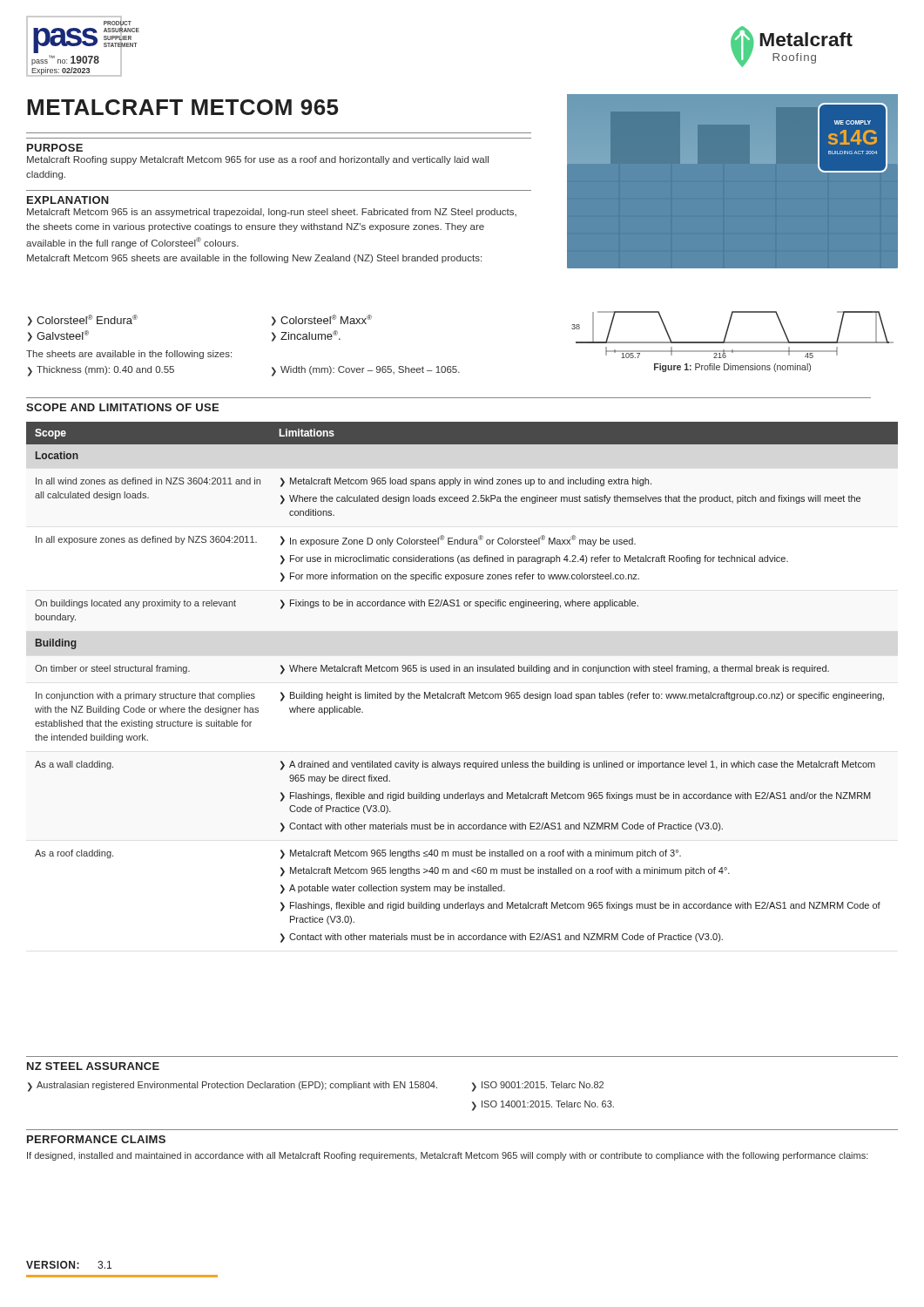Click on the table containing "In all wind zones"
Screen dimensions: 1307x924
pos(462,687)
